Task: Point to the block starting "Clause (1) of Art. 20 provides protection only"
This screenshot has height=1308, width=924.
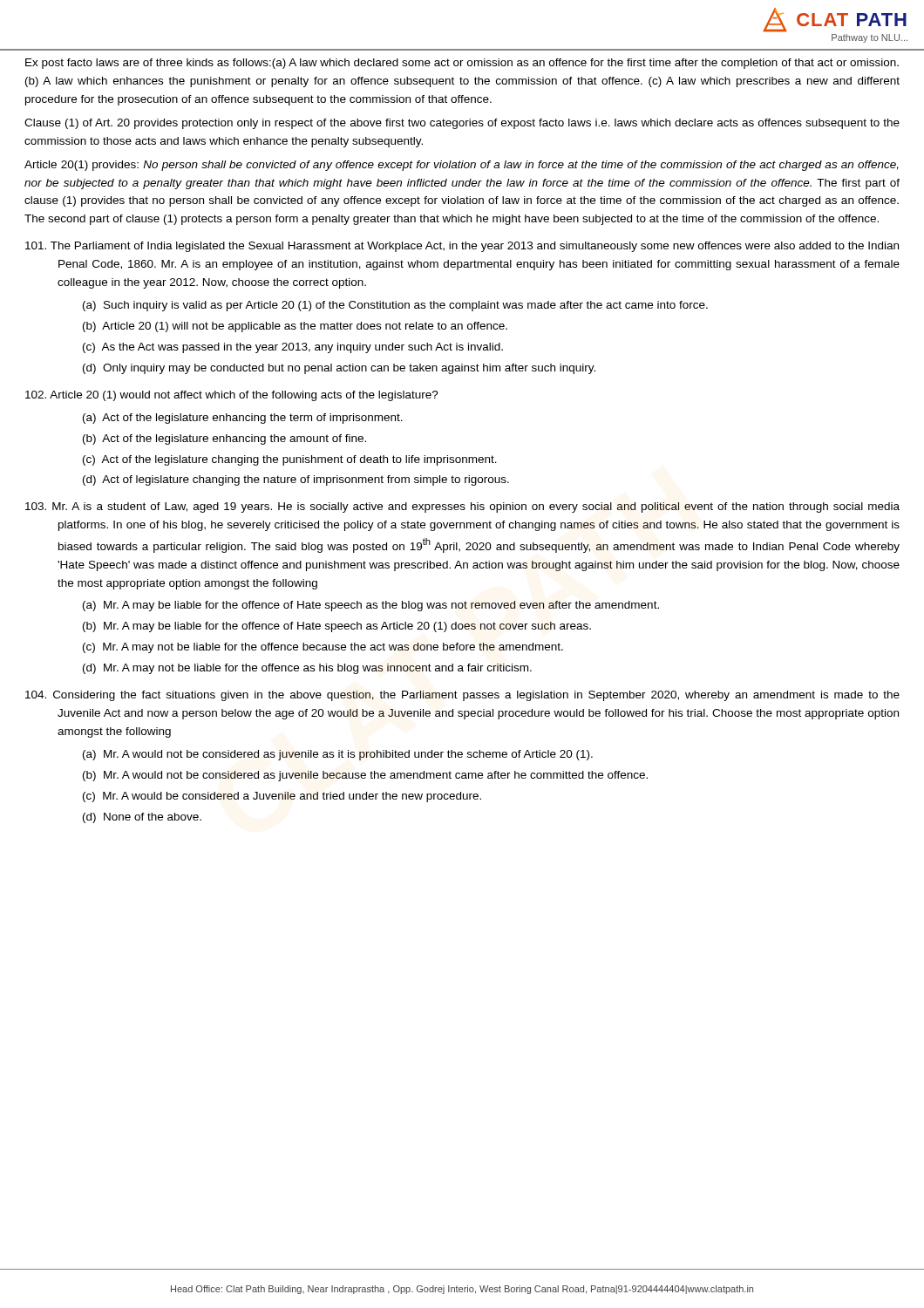Action: click(462, 132)
